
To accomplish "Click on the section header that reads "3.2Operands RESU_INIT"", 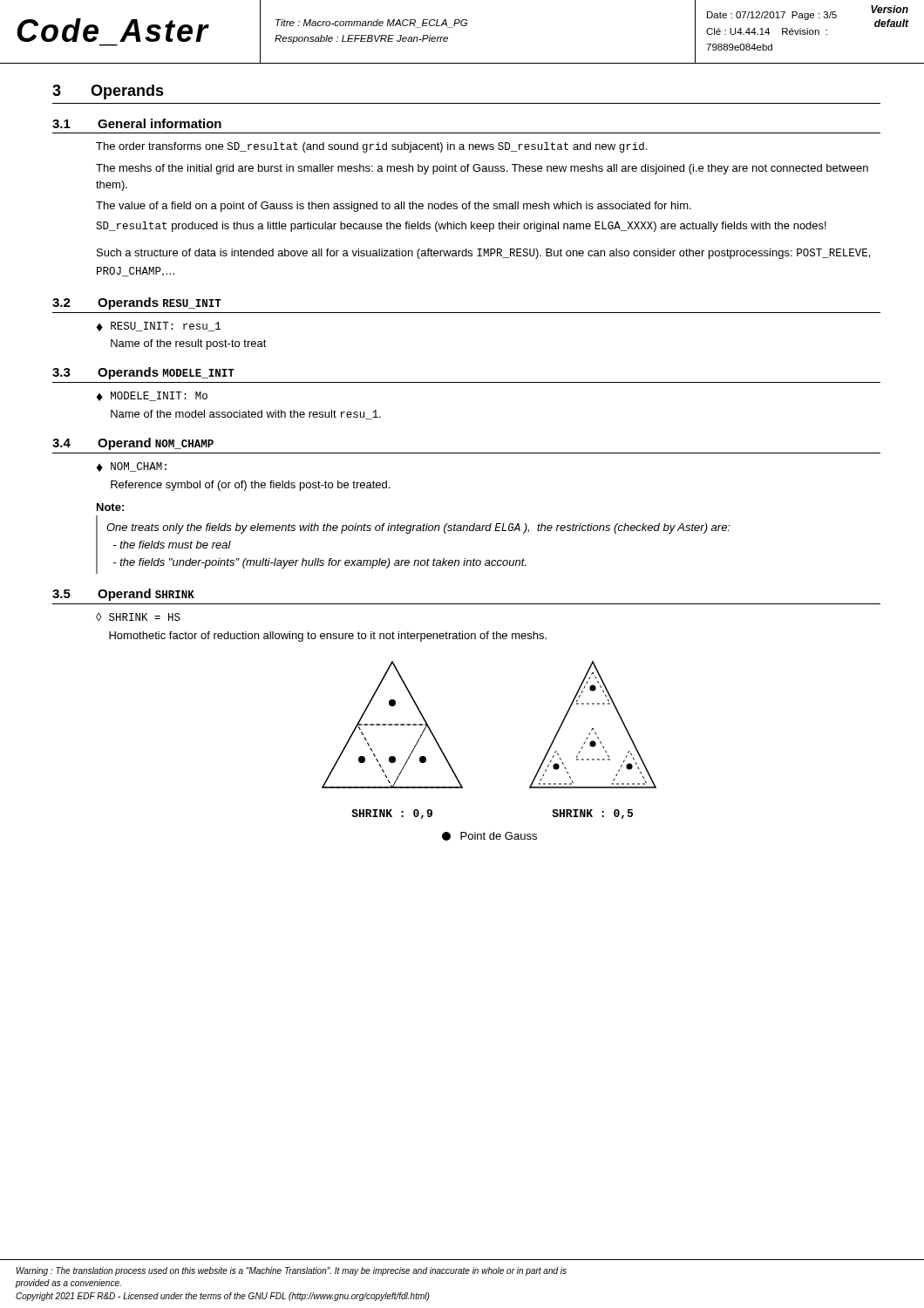I will pyautogui.click(x=137, y=302).
